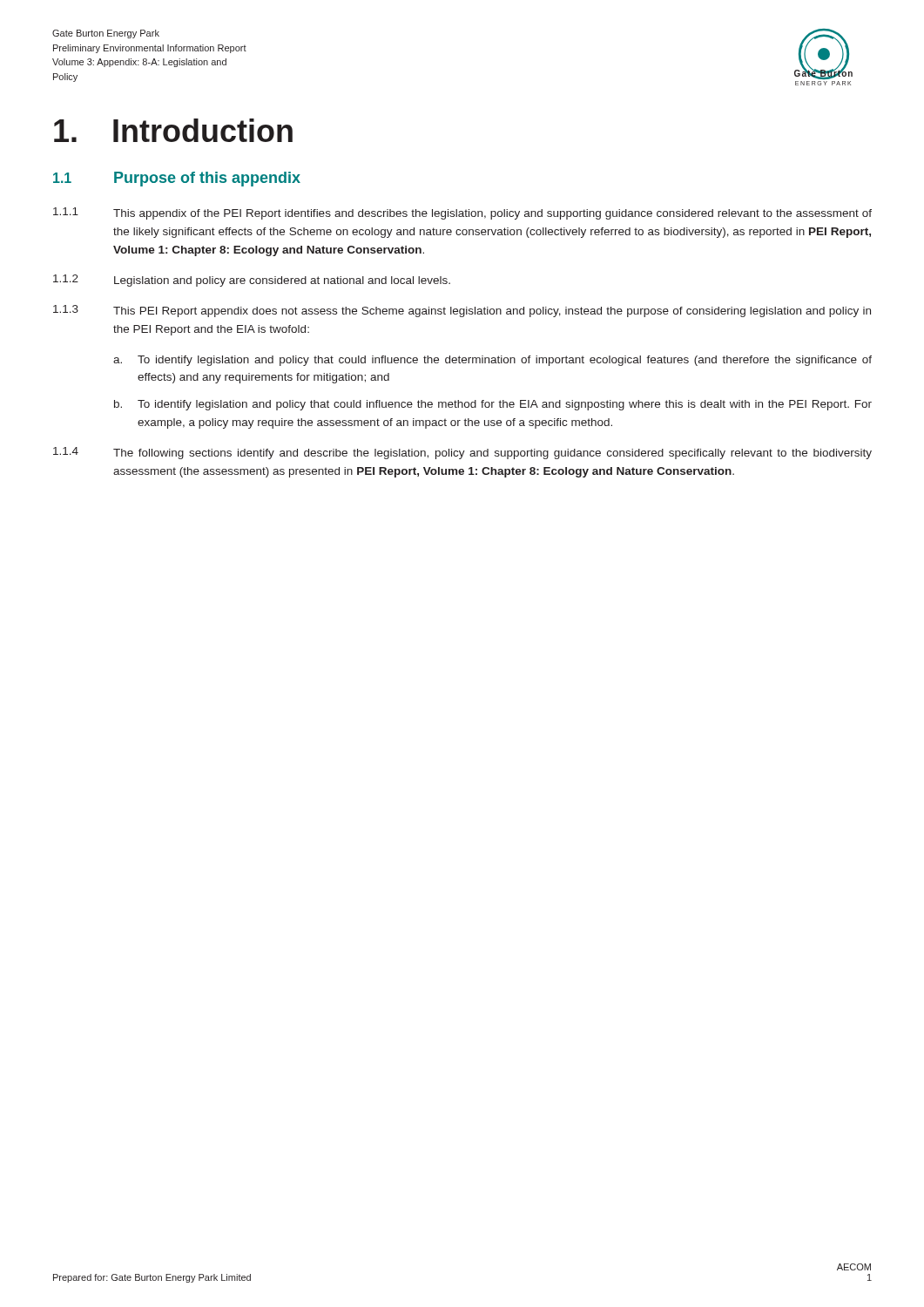Locate the list item with the text "b. To identify legislation and policy that"

coord(492,414)
